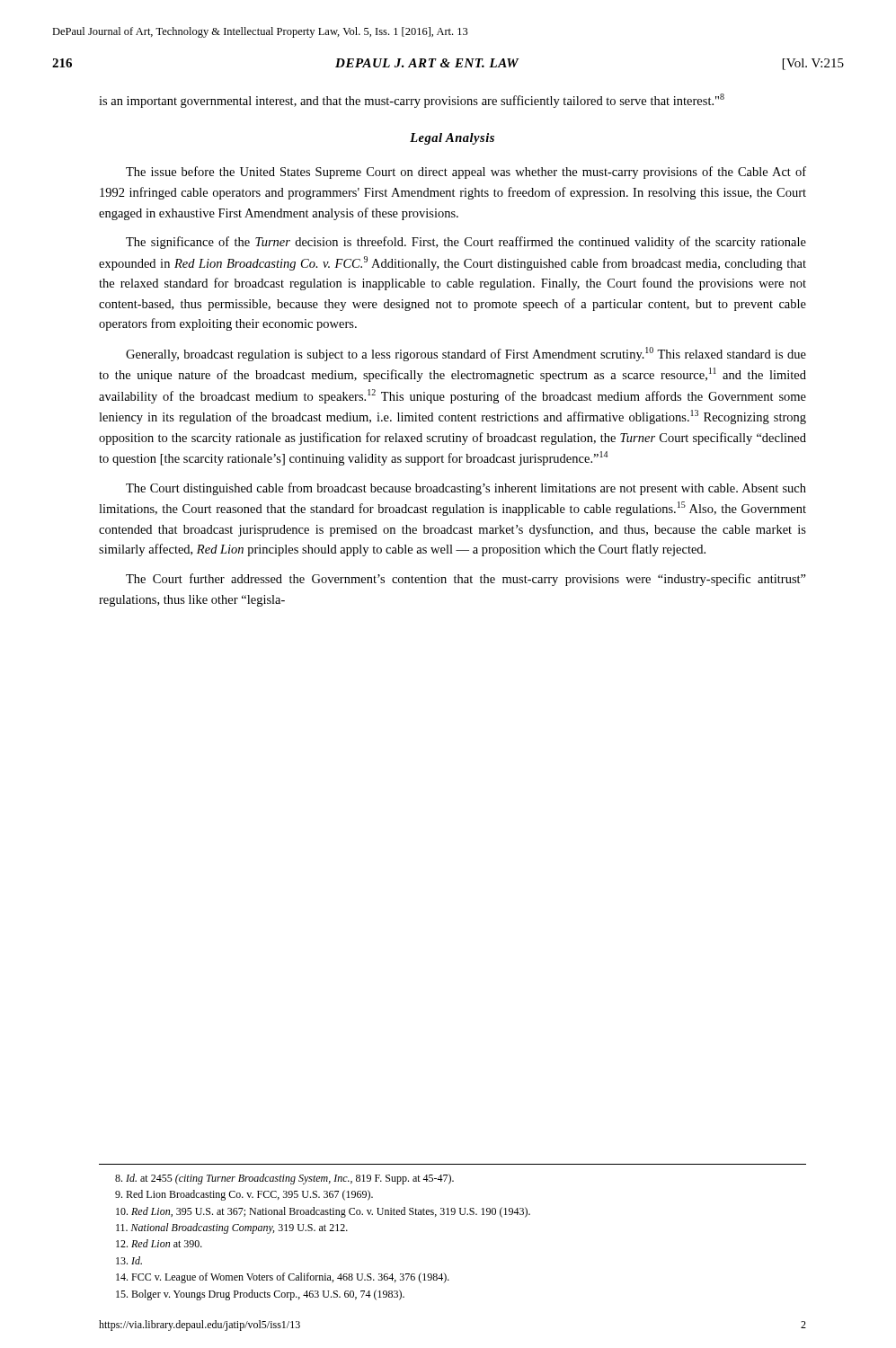Point to the passage starting "Bolger v. Youngs Drug Products Corp.,"
The image size is (896, 1348).
pyautogui.click(x=252, y=1294)
